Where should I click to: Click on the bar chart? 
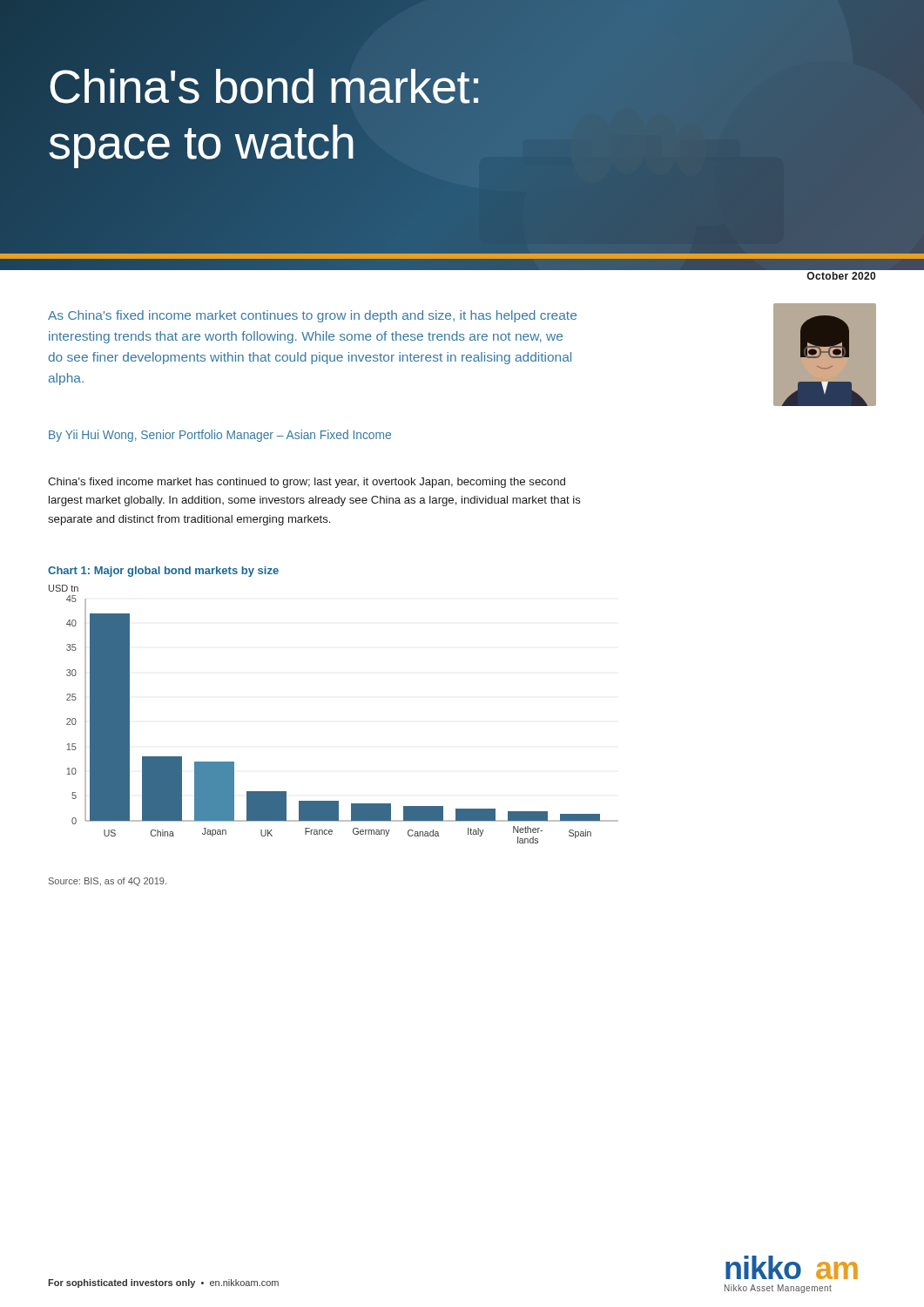340,723
